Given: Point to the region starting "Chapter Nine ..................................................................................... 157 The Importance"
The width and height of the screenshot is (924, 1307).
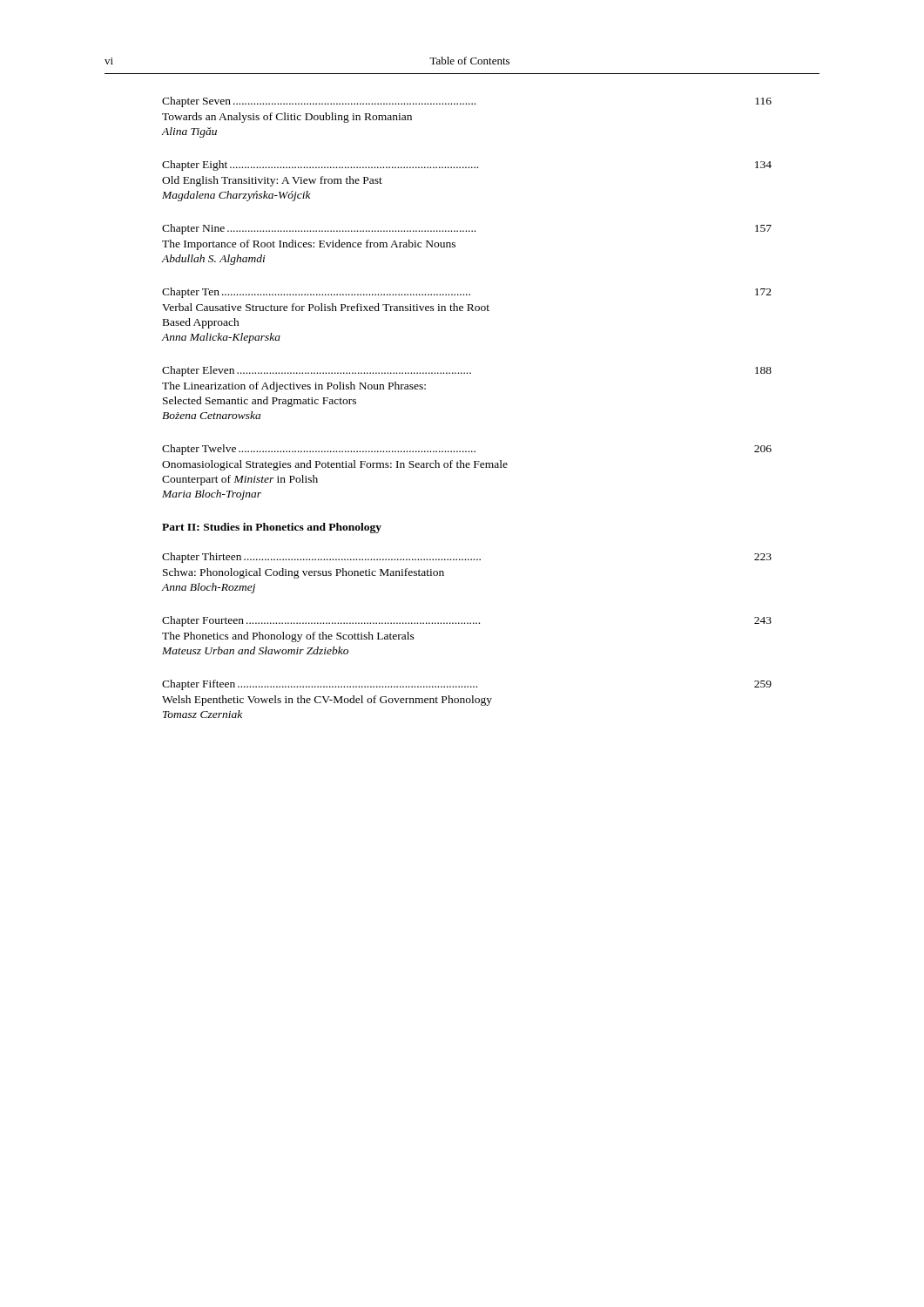Looking at the screenshot, I should coord(467,229).
